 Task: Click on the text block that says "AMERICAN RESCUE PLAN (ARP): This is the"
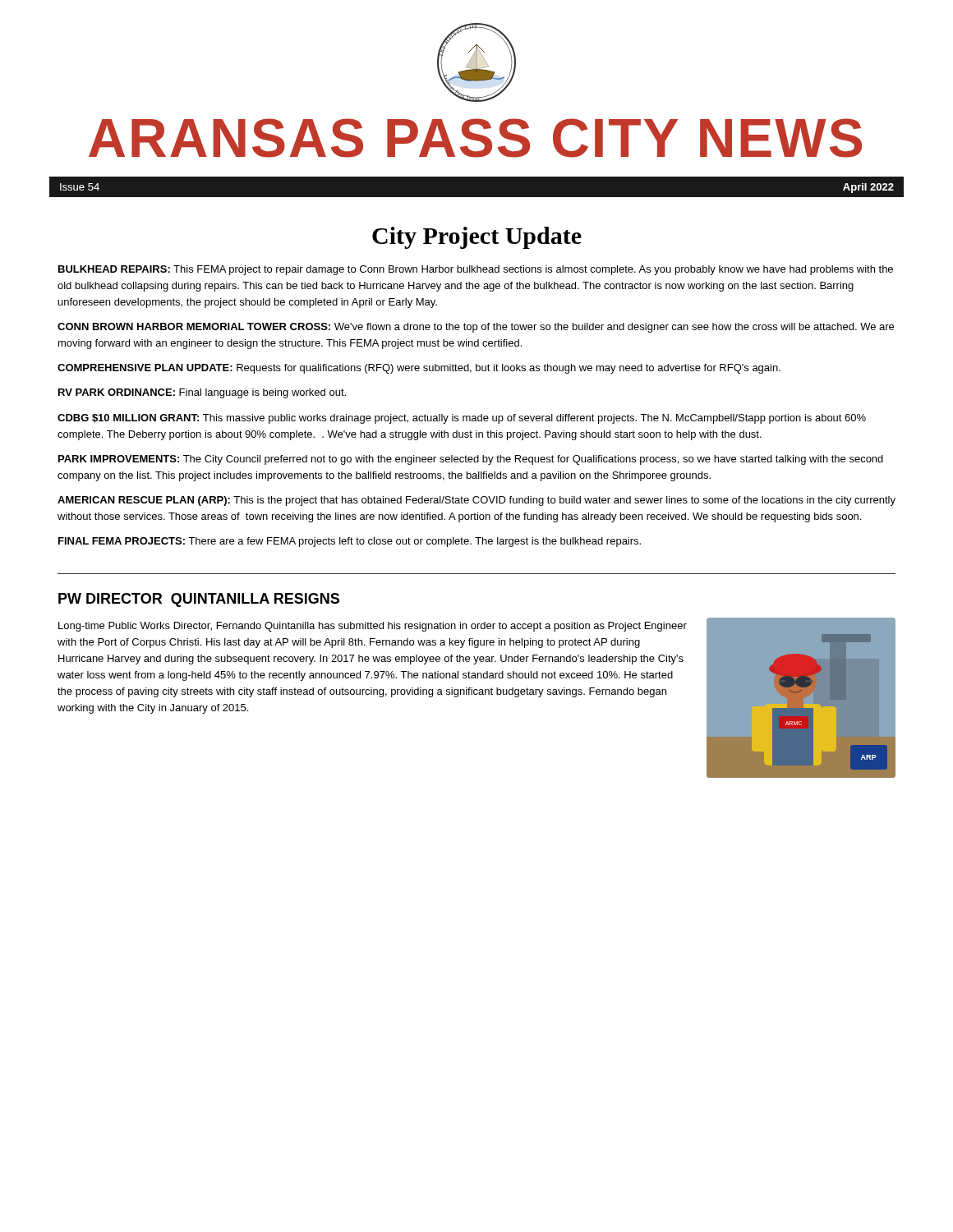(476, 508)
